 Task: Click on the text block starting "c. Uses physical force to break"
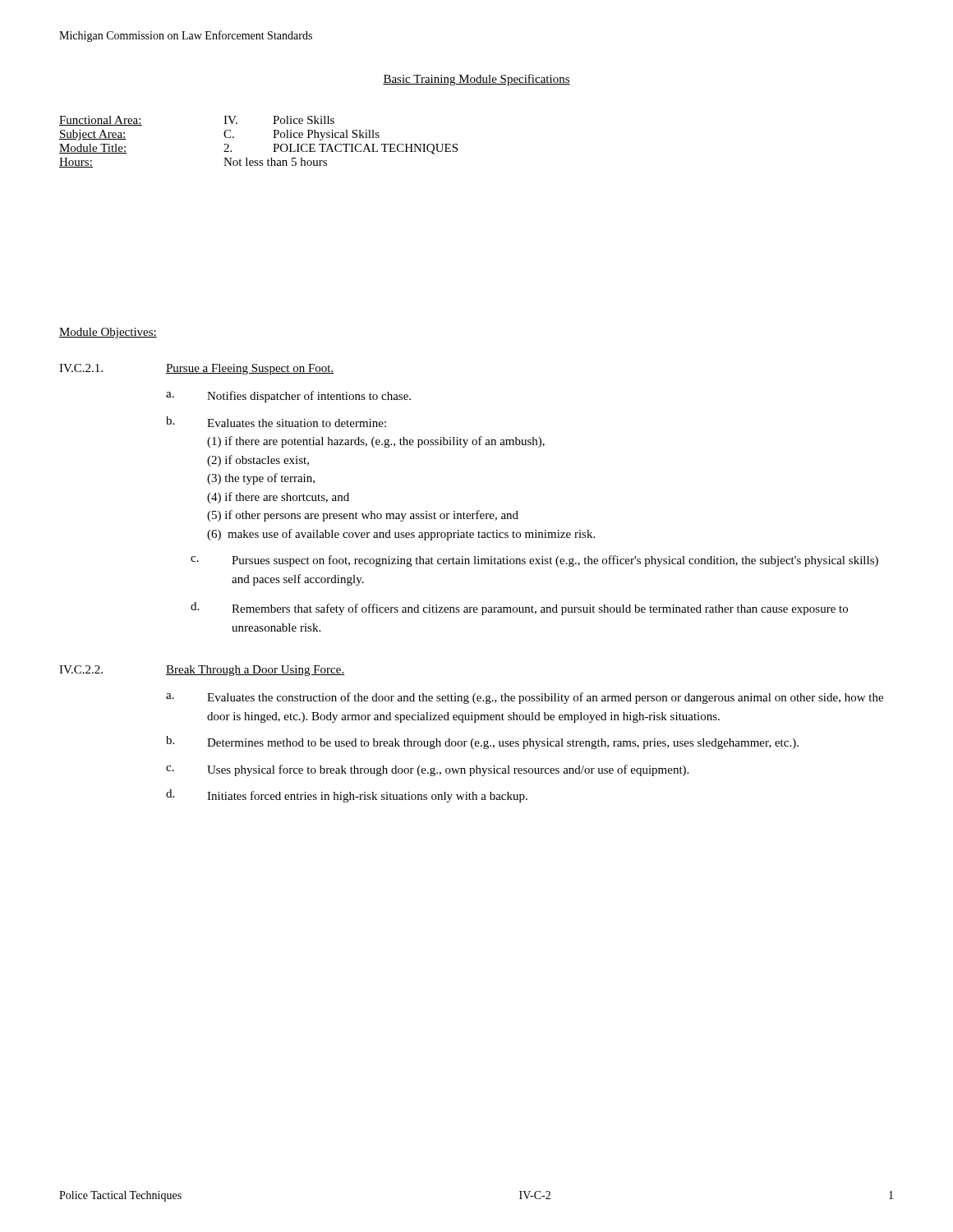point(530,769)
